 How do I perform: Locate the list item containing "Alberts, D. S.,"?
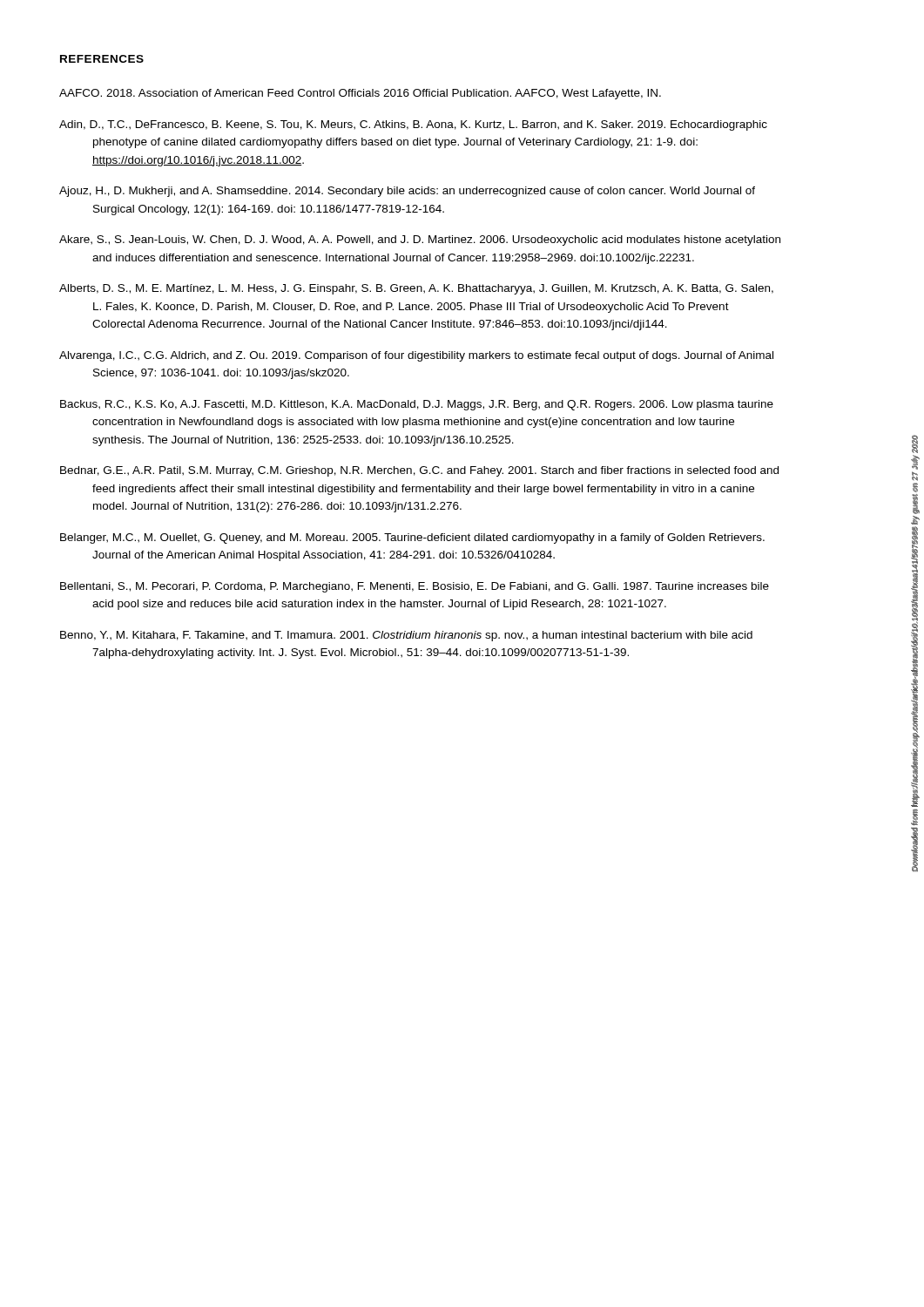click(417, 306)
